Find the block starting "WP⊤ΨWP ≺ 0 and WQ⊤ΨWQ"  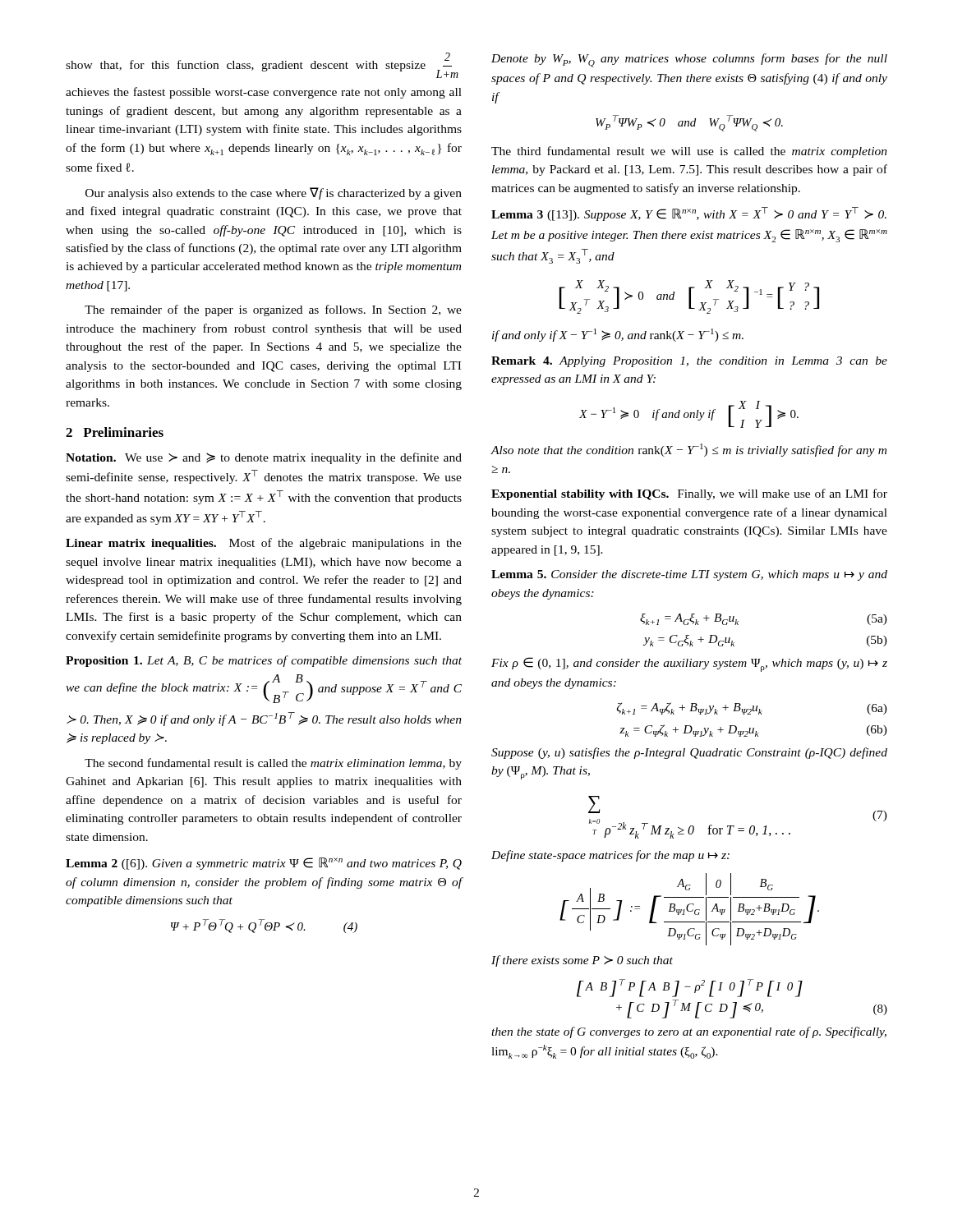pos(689,123)
